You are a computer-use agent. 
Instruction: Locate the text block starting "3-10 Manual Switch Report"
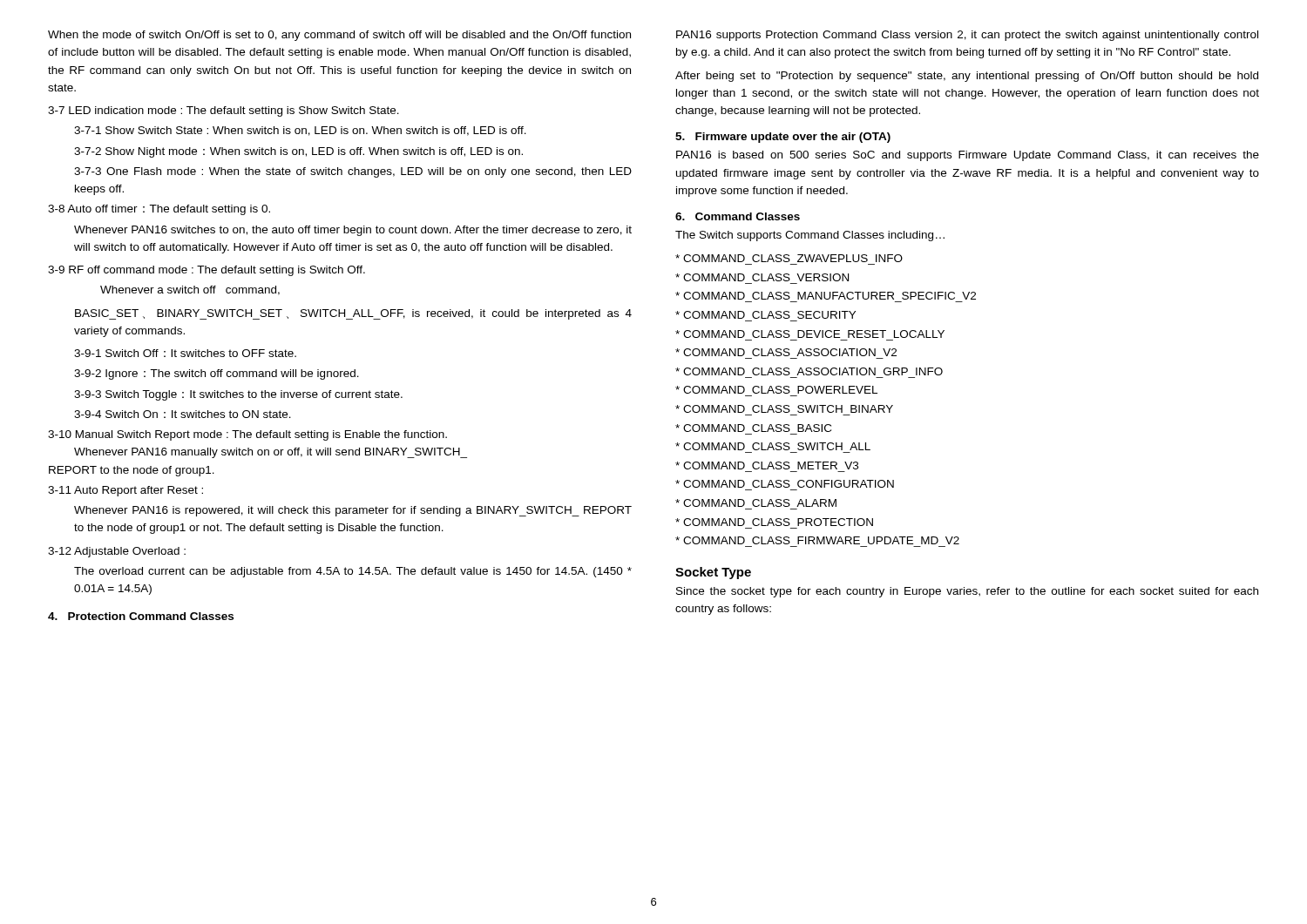(257, 452)
